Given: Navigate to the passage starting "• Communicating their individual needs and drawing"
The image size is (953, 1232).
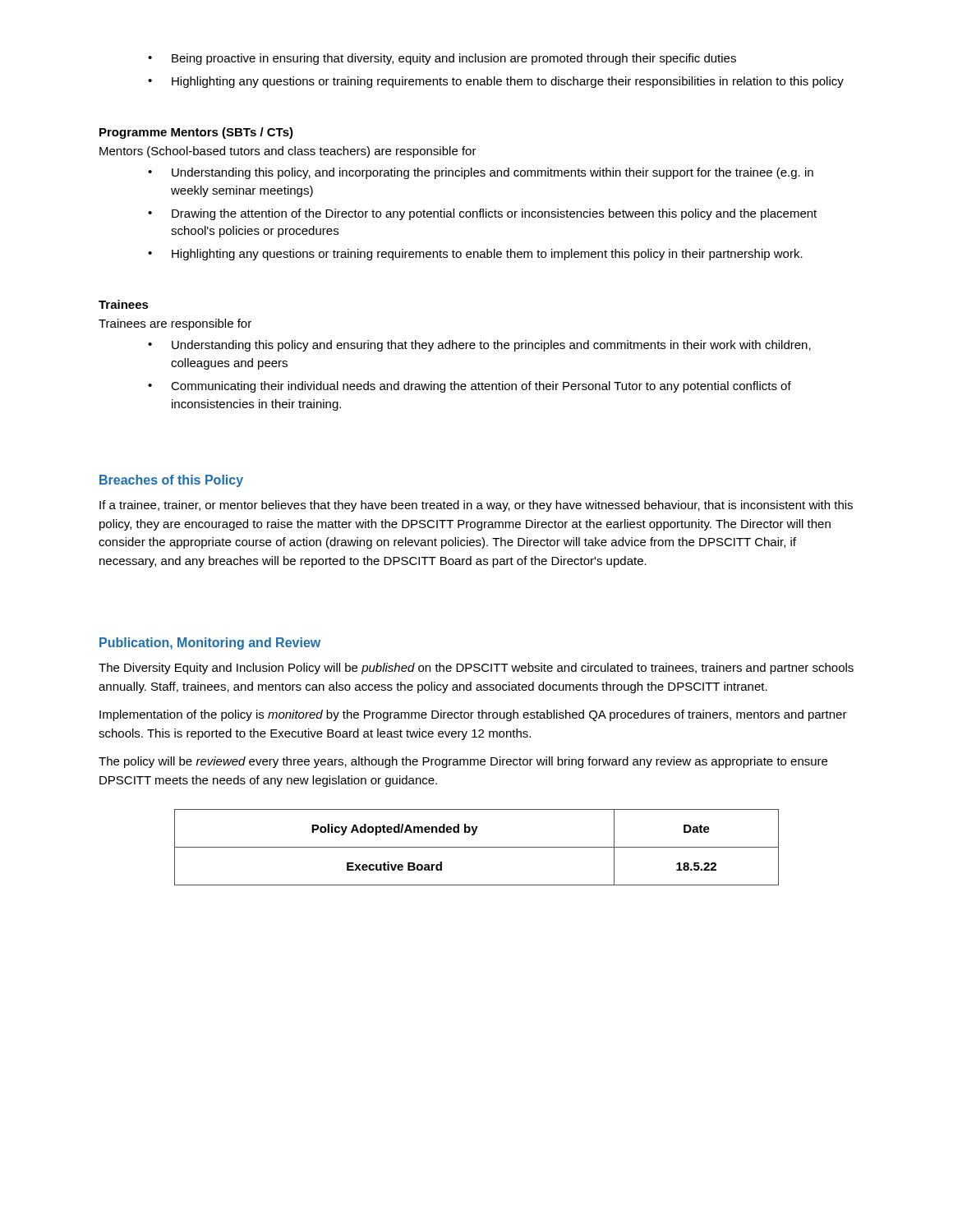Looking at the screenshot, I should pos(501,395).
